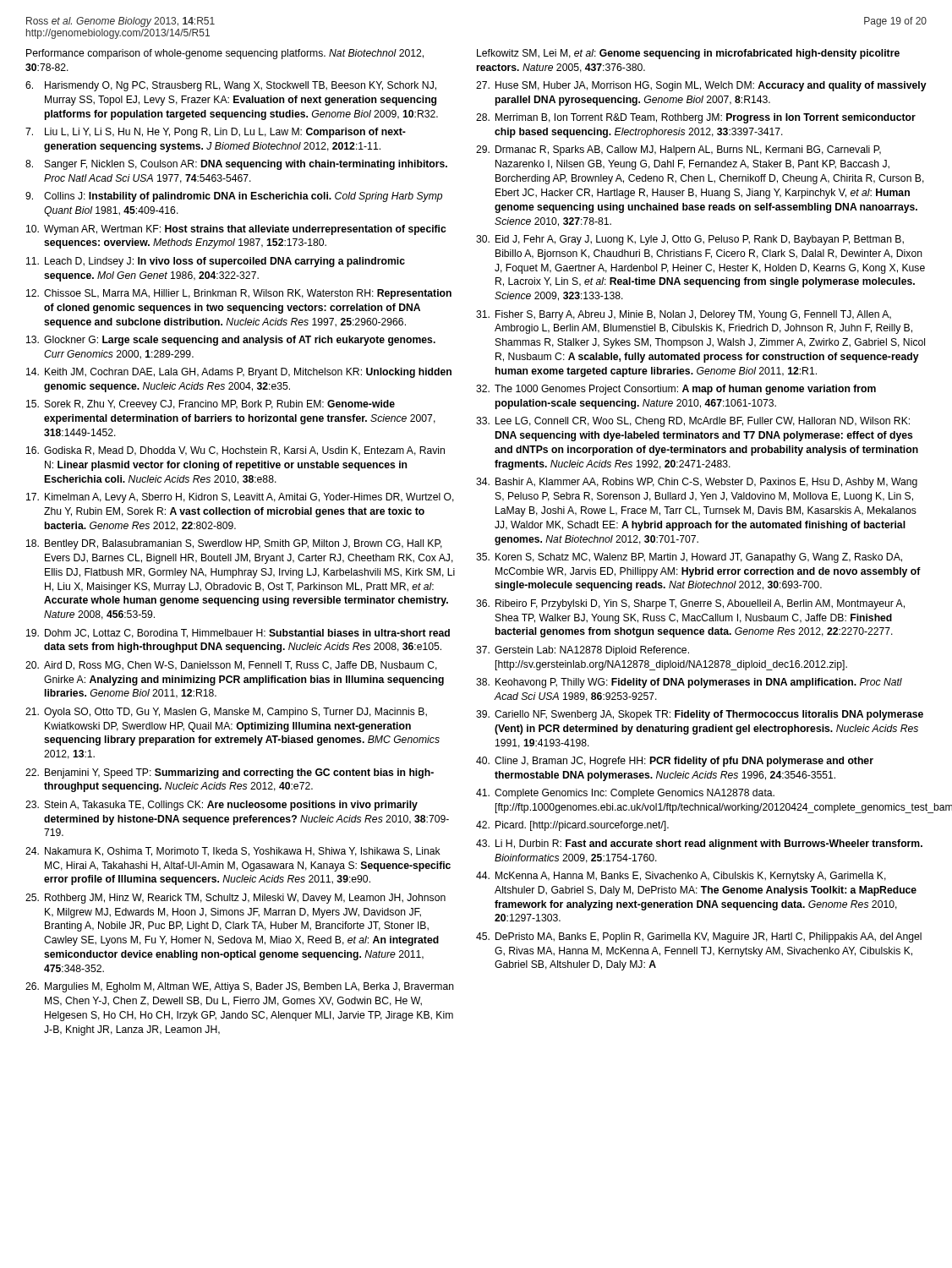Locate the list item that says "6. Harismendy O, Ng PC, Strausberg"

[x=241, y=100]
